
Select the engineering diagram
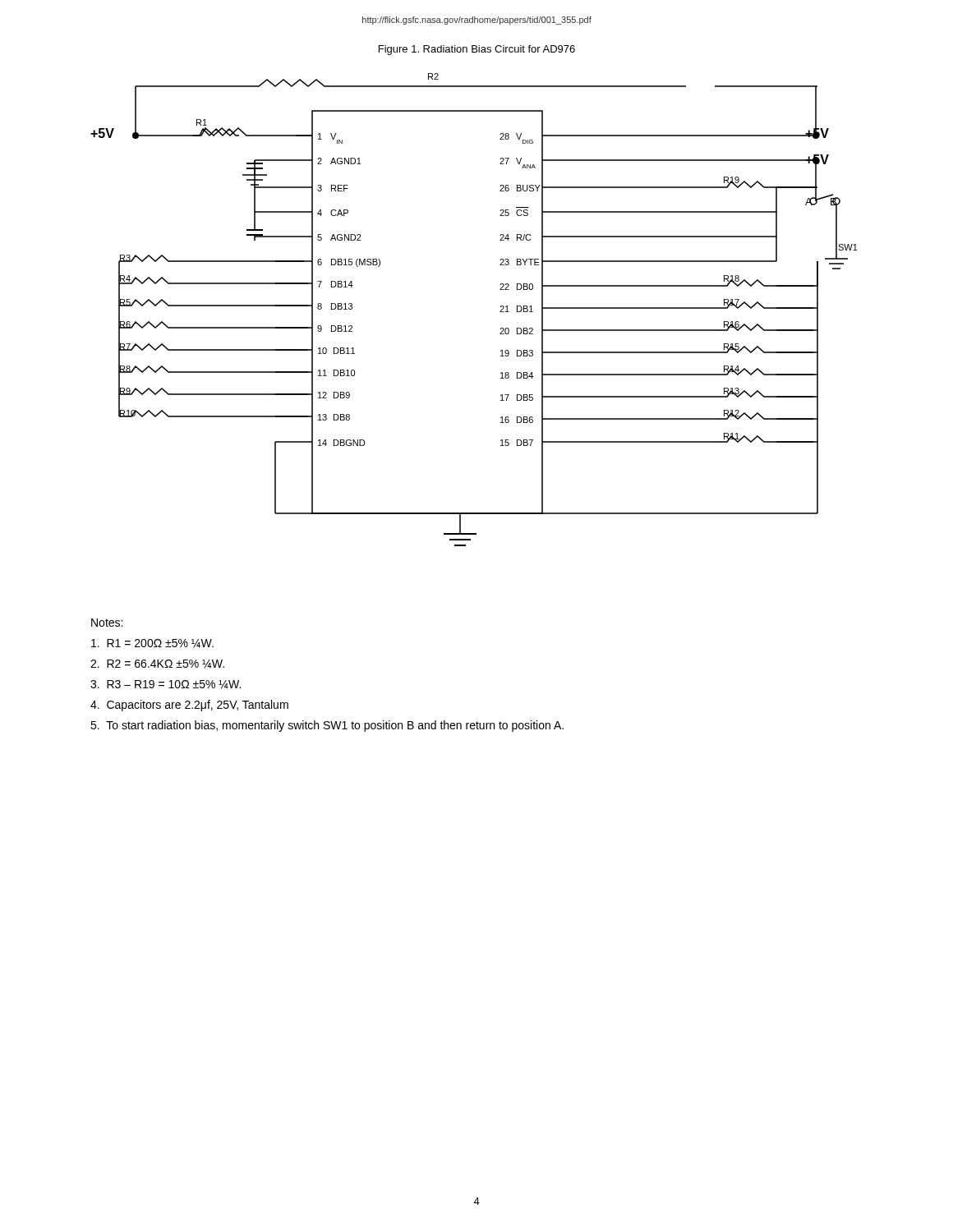[x=476, y=316]
